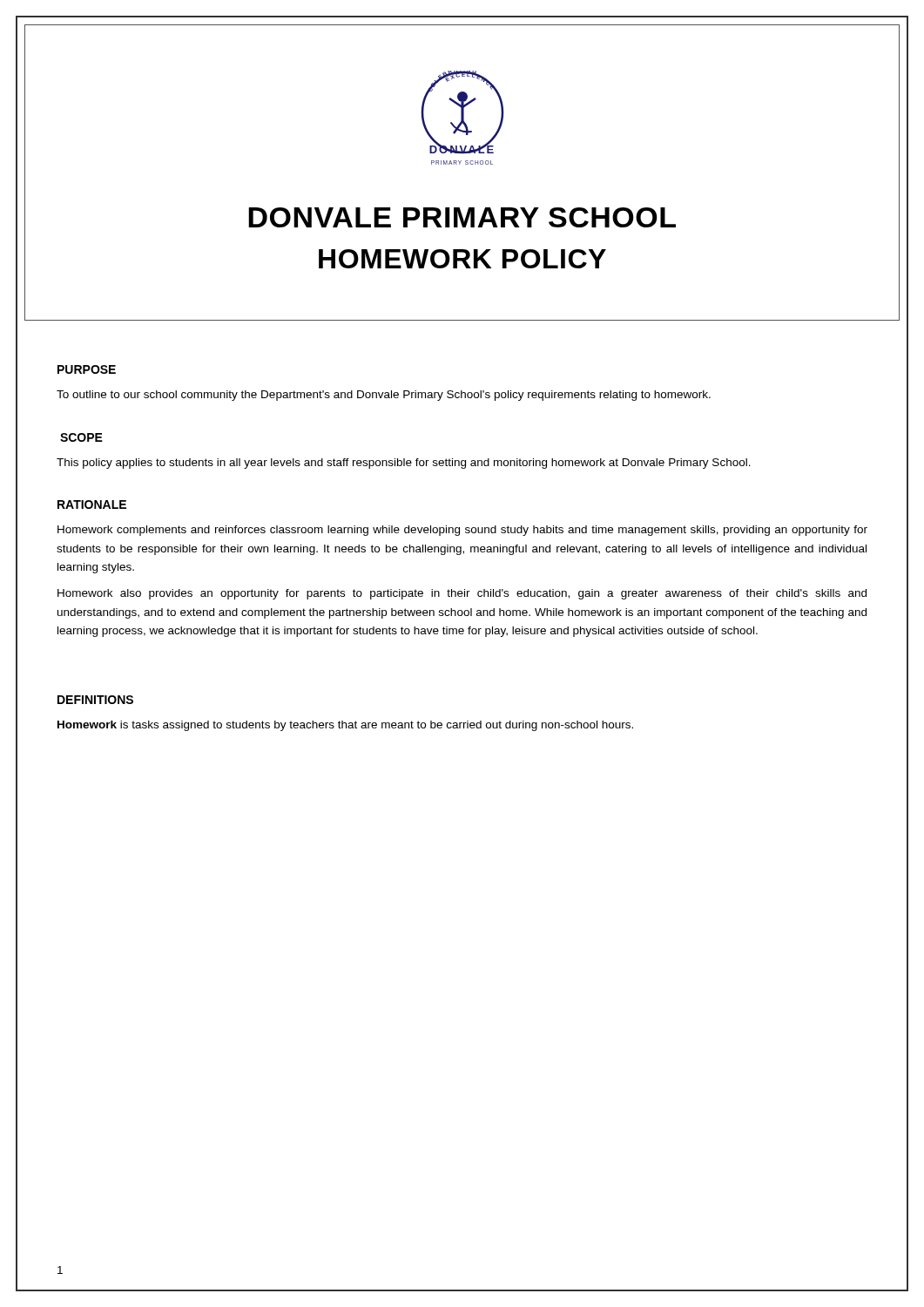Image resolution: width=924 pixels, height=1307 pixels.
Task: Point to the text block starting "Homework also provides"
Action: 462,612
